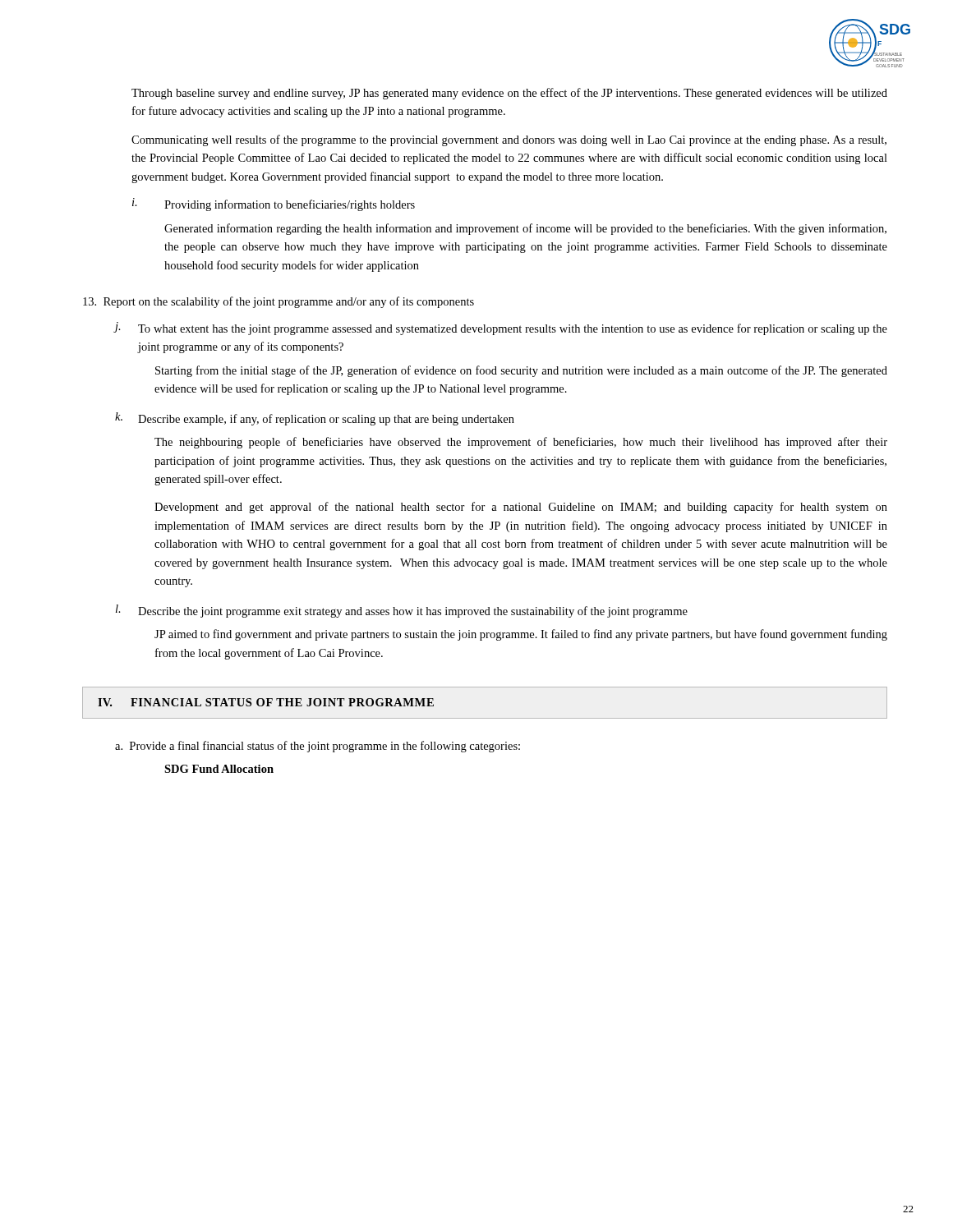The height and width of the screenshot is (1232, 953).
Task: Point to "i. Providing information to beneficiaries/rights holders"
Action: tap(274, 205)
